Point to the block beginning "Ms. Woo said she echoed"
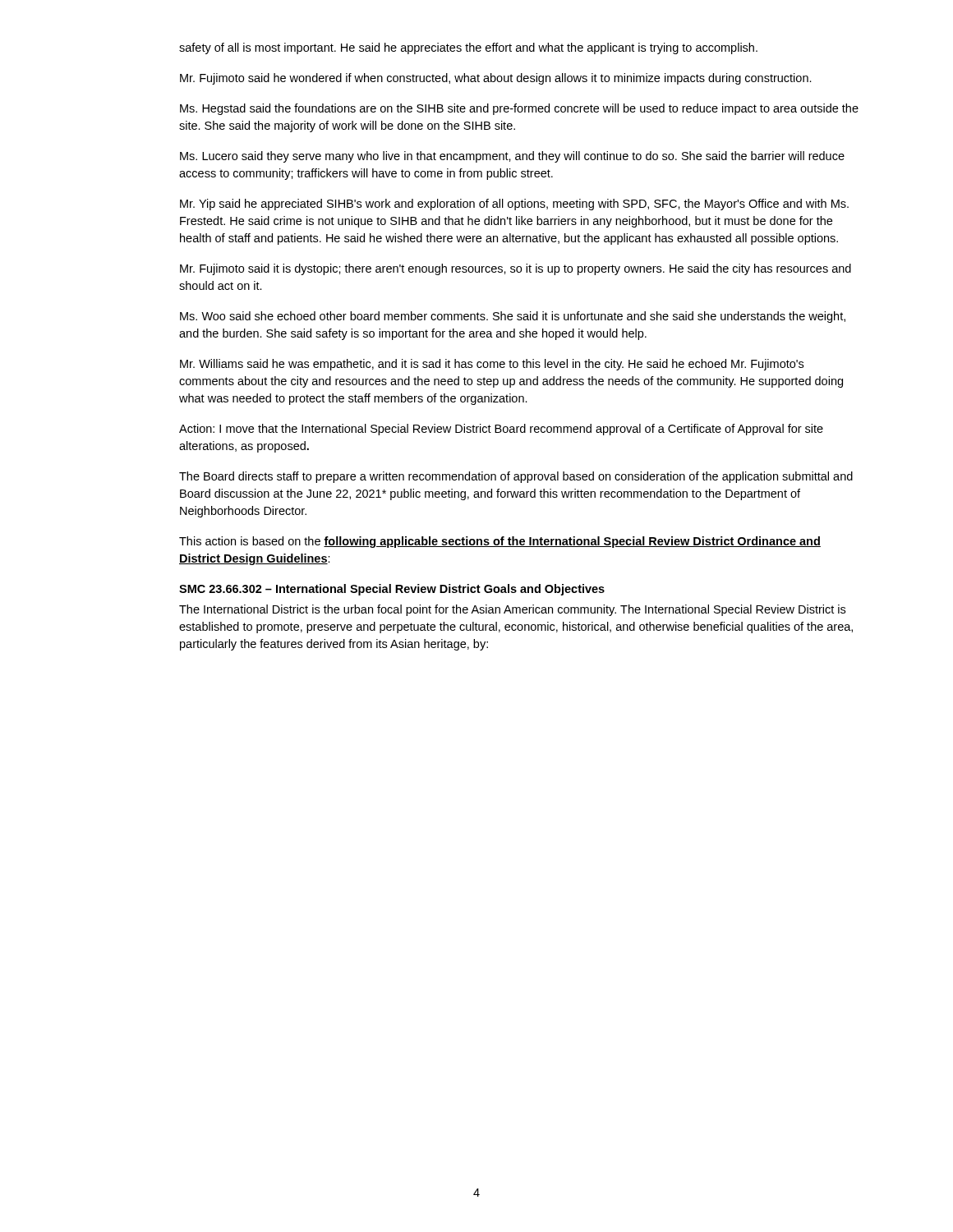953x1232 pixels. [x=513, y=325]
